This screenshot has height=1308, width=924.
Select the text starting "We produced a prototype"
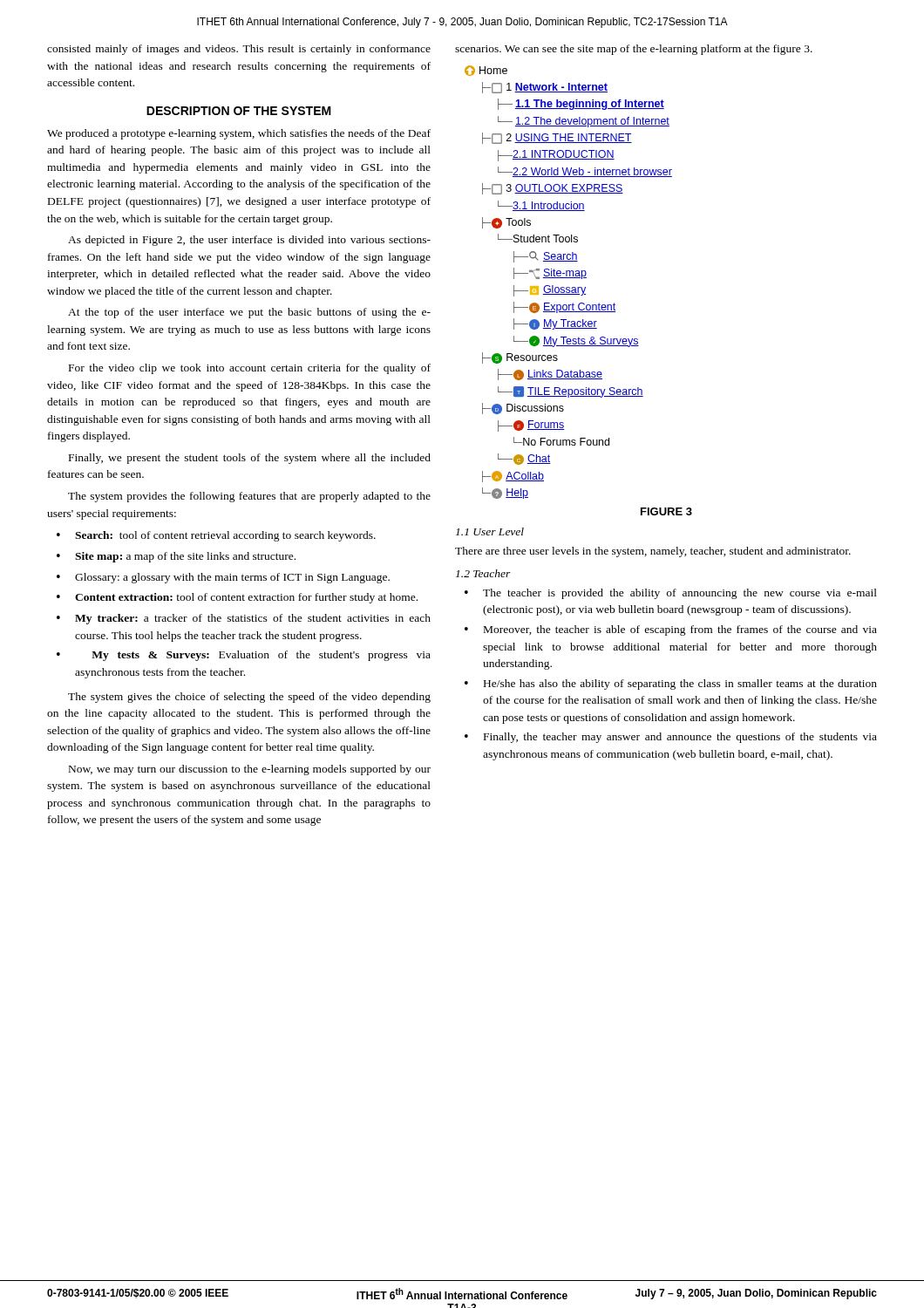[x=239, y=323]
